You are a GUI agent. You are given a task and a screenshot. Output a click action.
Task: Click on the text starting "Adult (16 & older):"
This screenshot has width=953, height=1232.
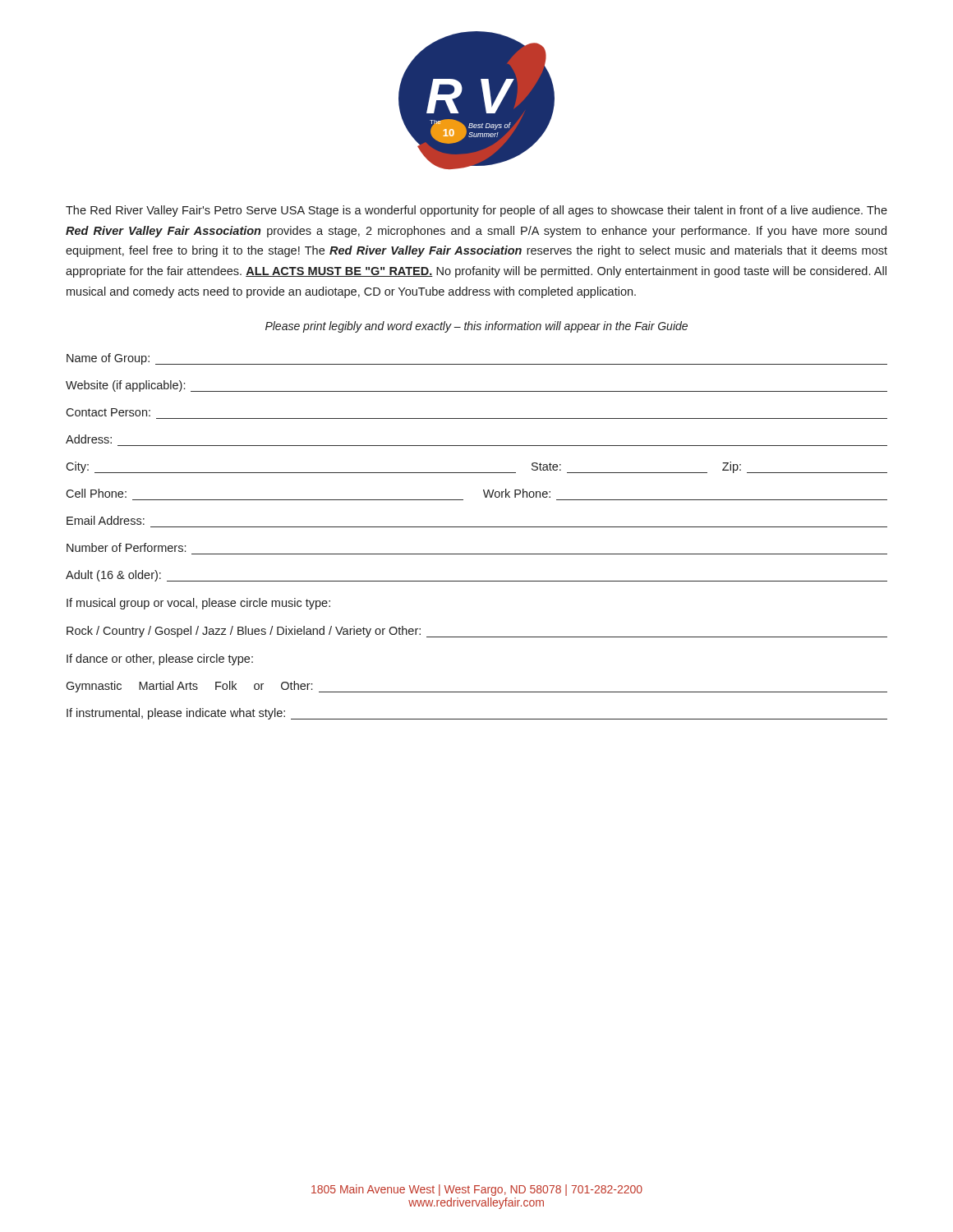pyautogui.click(x=476, y=574)
